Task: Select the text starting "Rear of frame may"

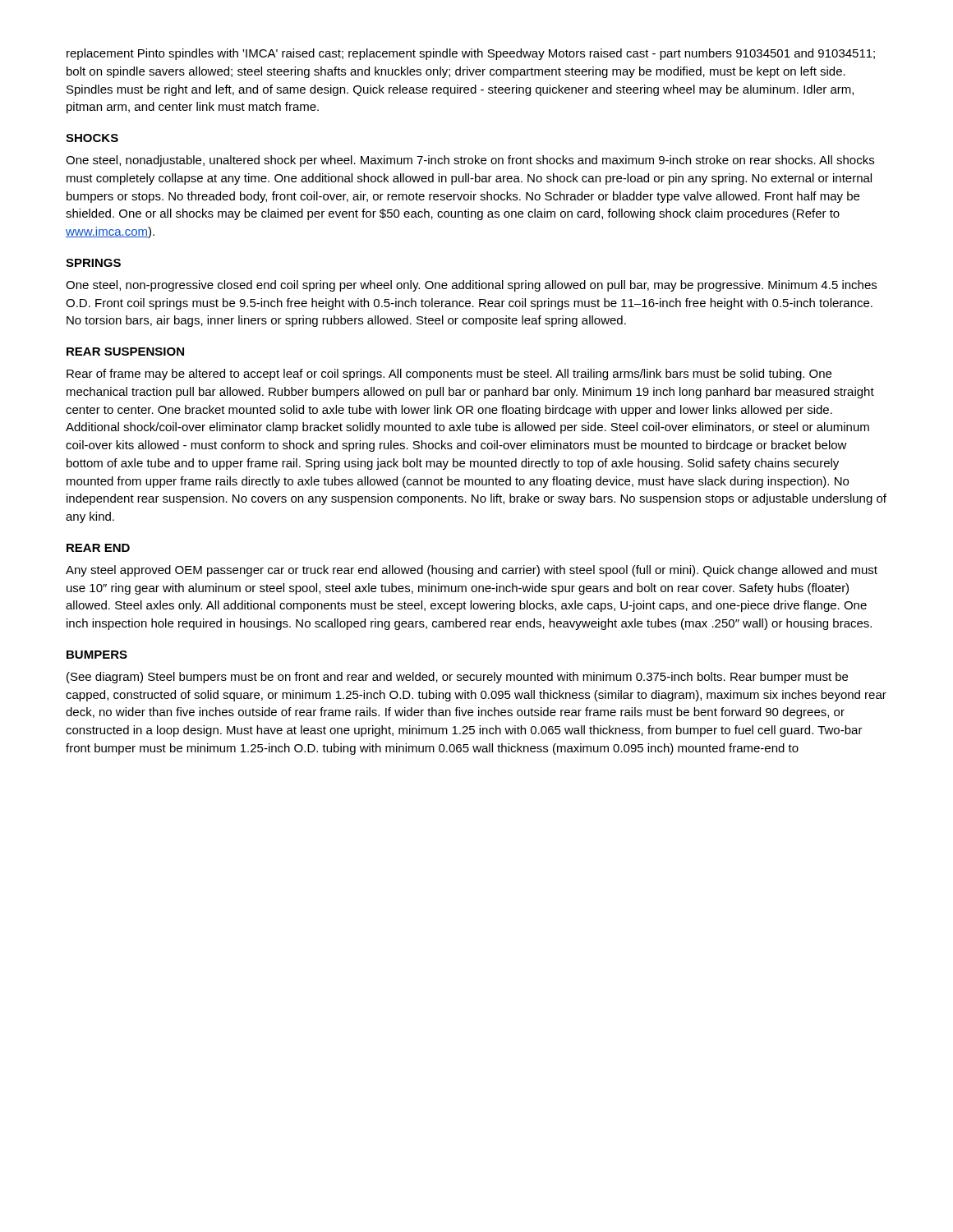Action: [476, 445]
